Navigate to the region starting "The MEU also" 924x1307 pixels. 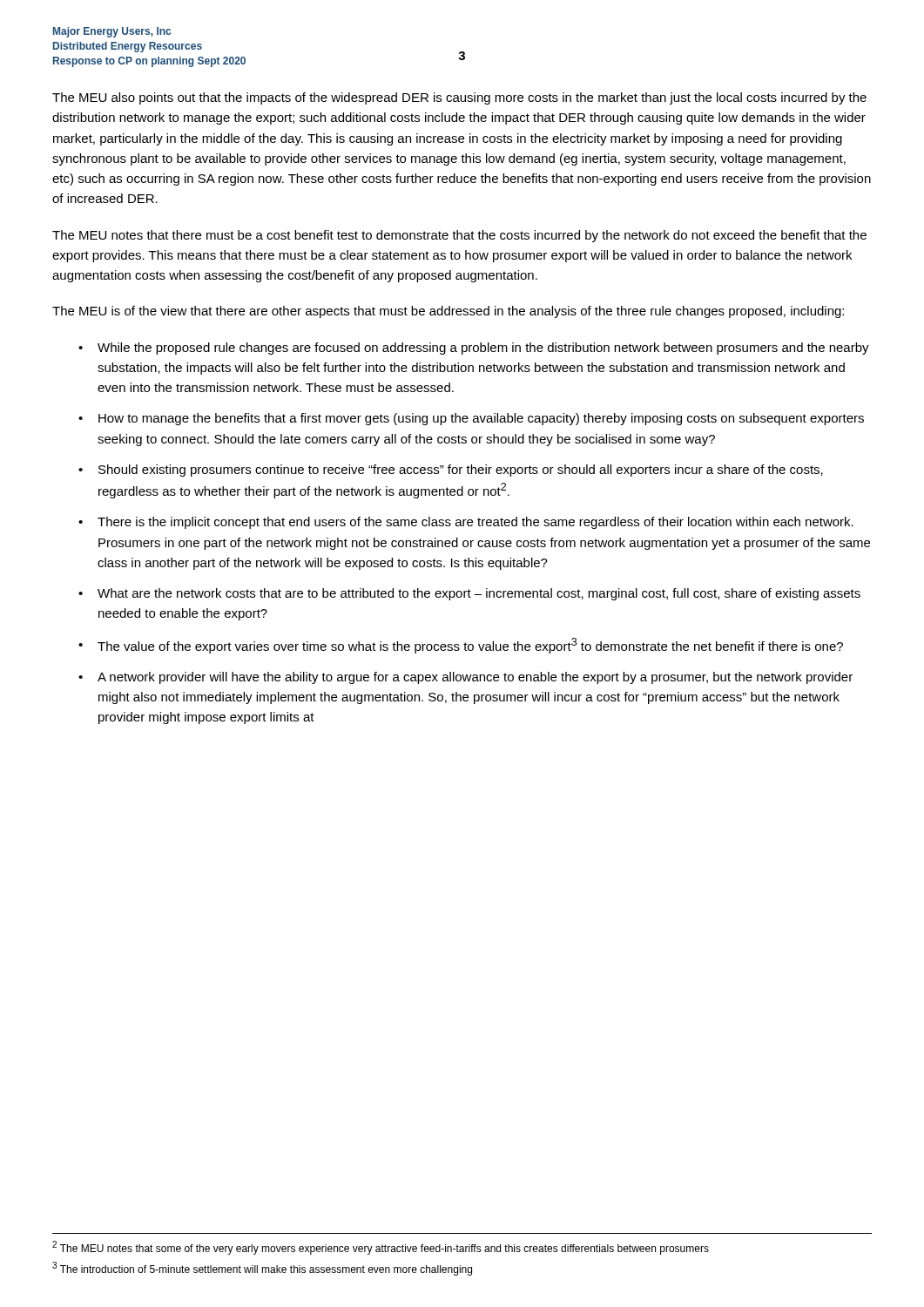[x=462, y=148]
